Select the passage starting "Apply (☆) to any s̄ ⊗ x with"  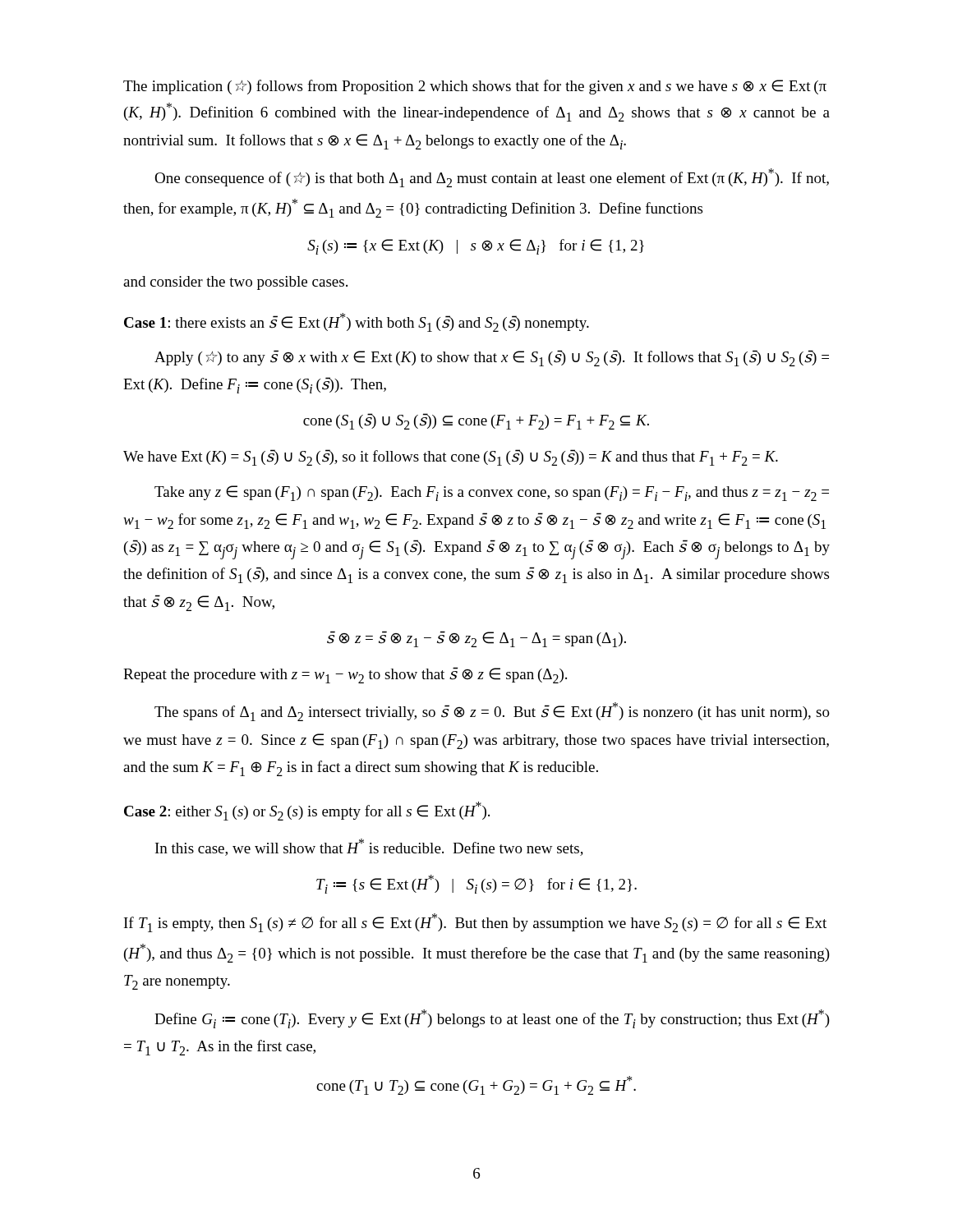(476, 372)
